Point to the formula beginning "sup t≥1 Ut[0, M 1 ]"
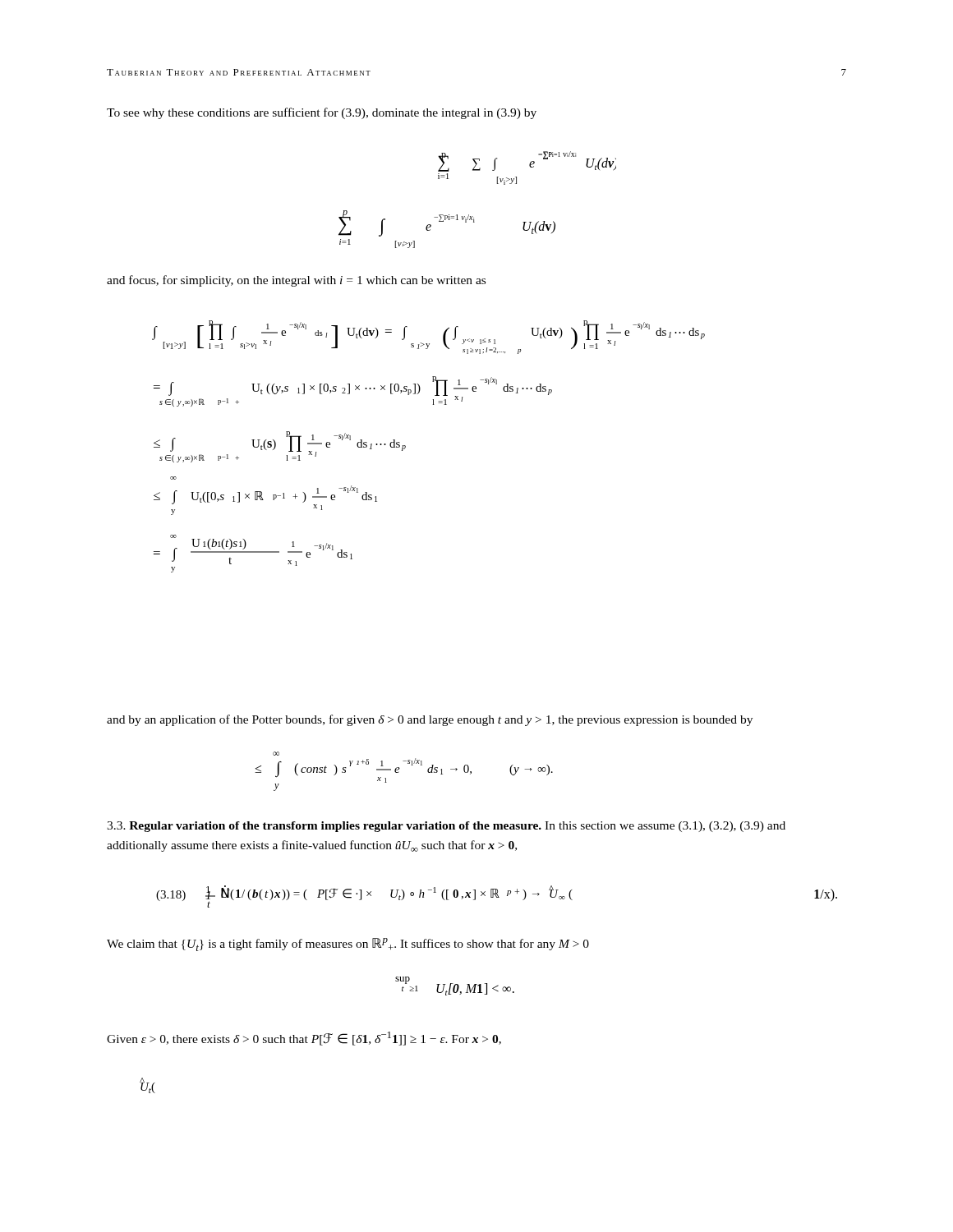Image resolution: width=953 pixels, height=1232 pixels. click(476, 993)
